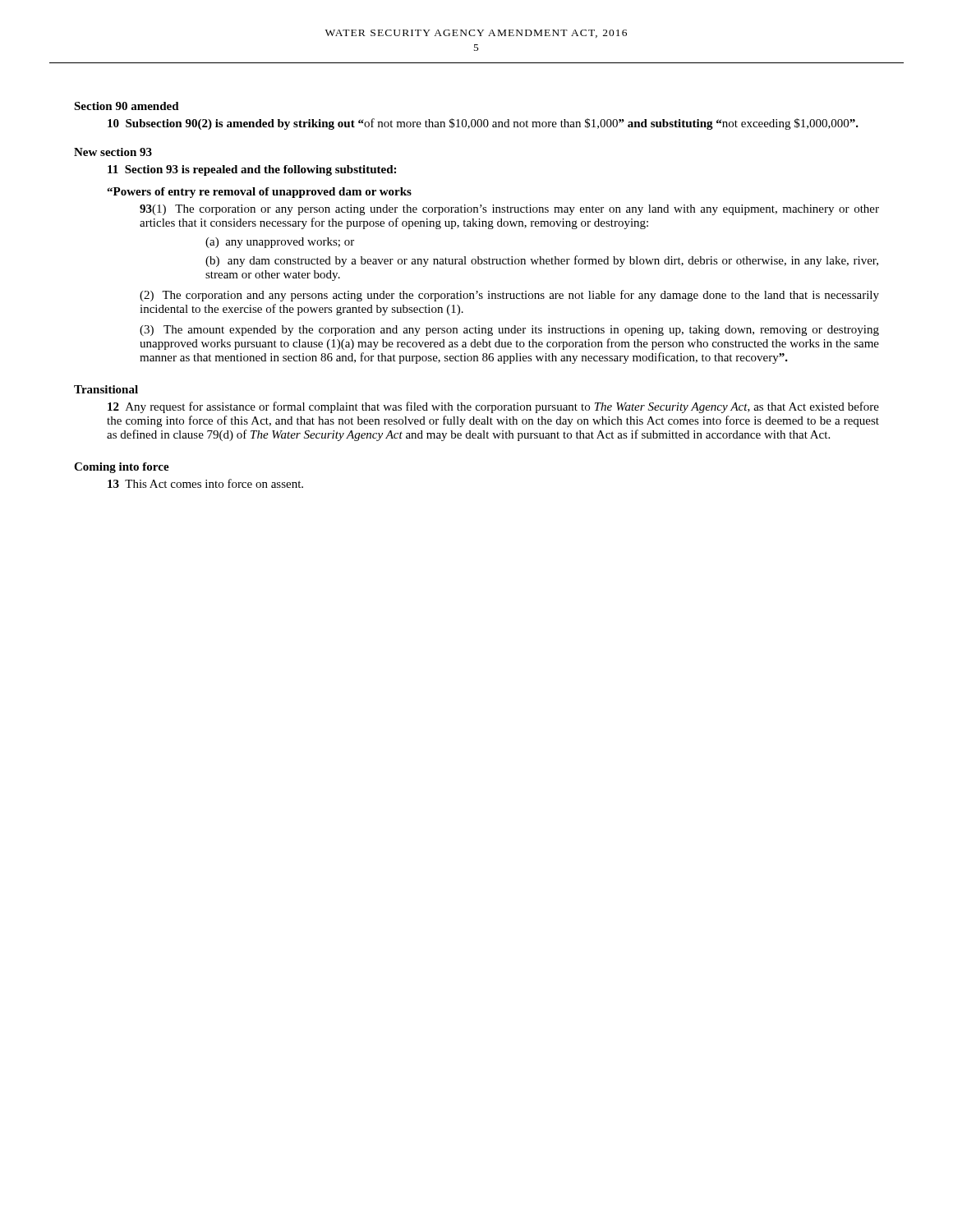Screen dimensions: 1232x953
Task: Navigate to the text starting "10 Subsection 90(2)"
Action: 493,124
